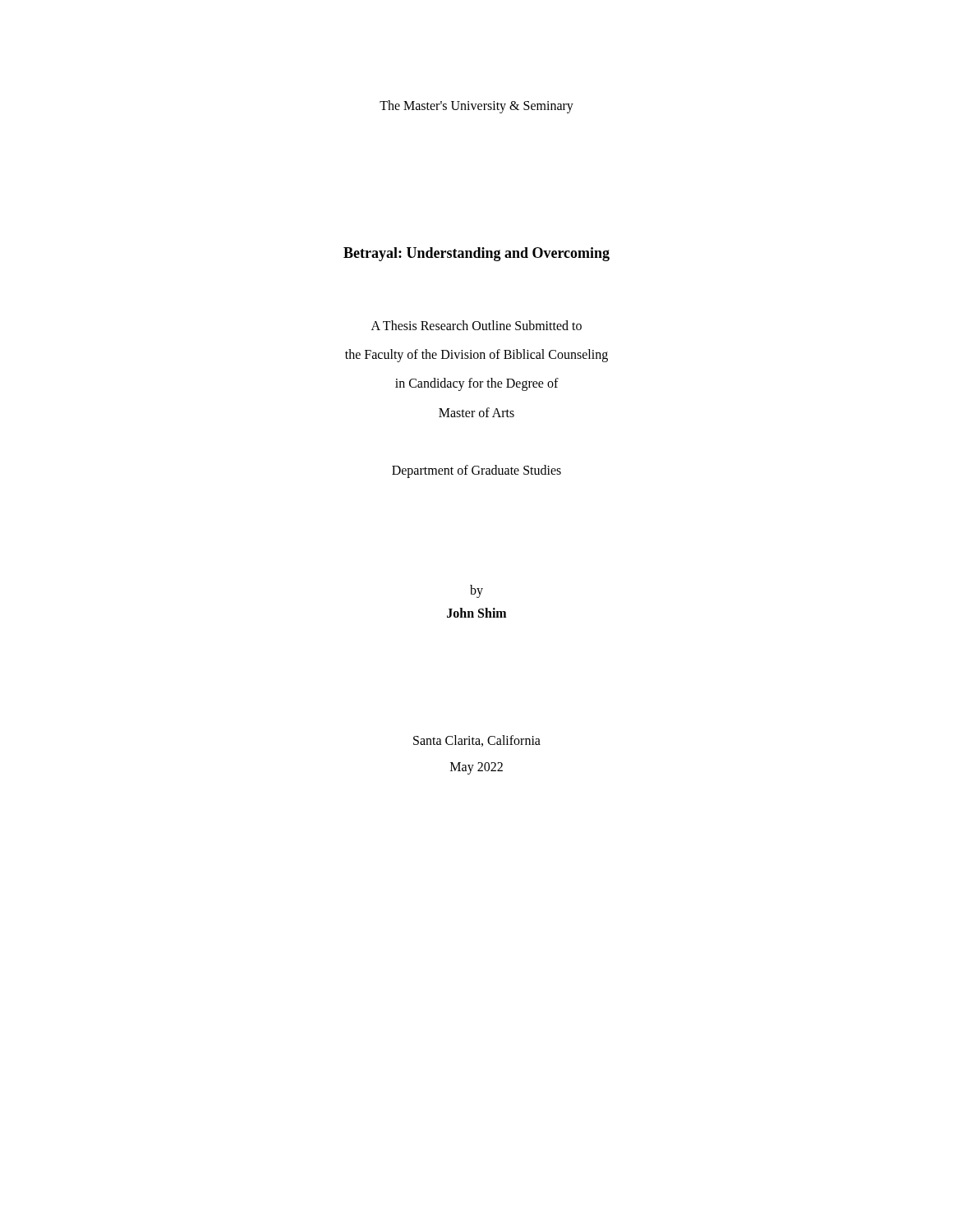
Task: Locate the text that says "The Master's University & Seminary"
Action: pos(476,106)
